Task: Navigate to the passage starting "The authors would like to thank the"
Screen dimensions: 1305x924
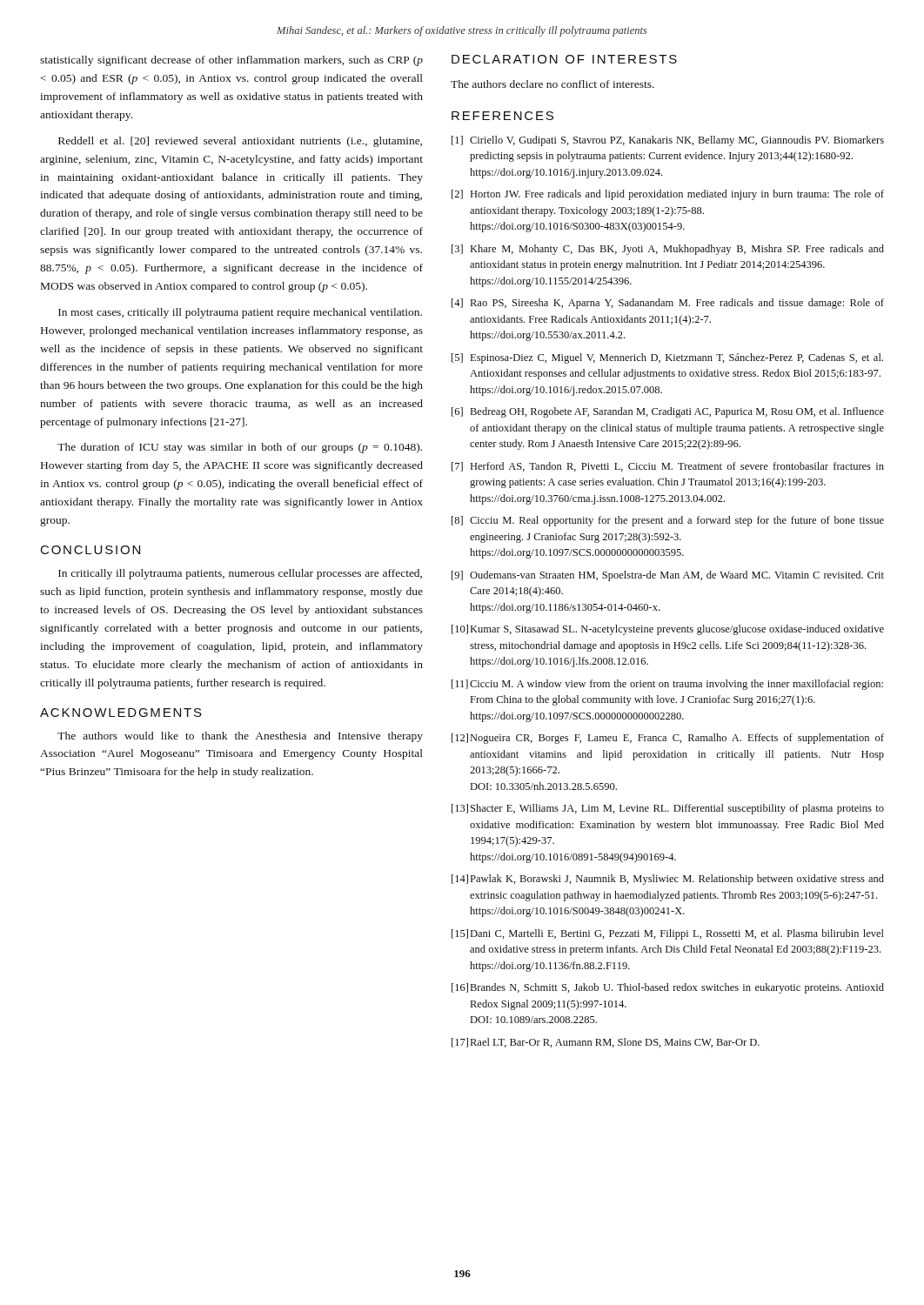Action: [231, 754]
